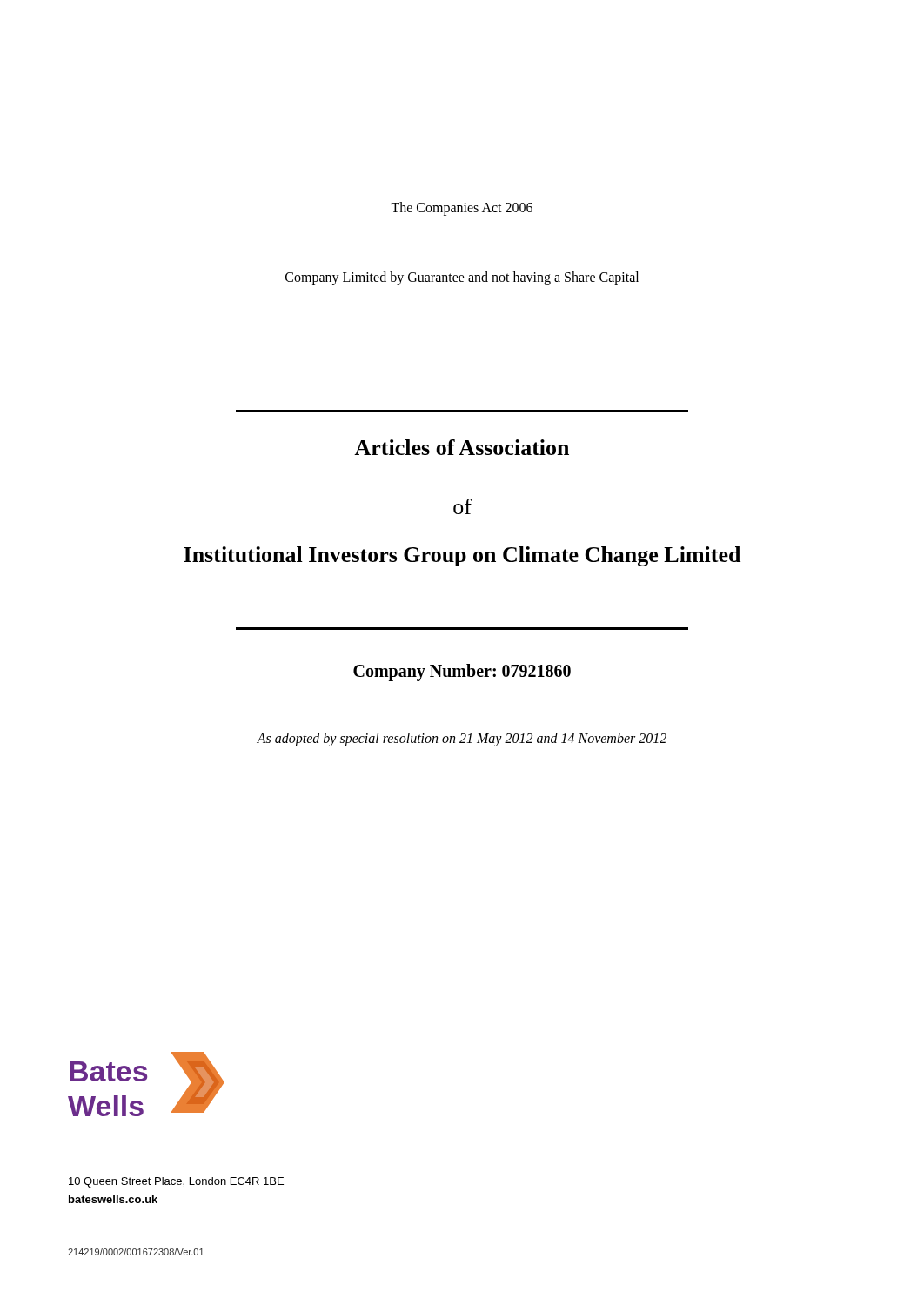Click on the text that reads "The Companies Act 2006"
Screen dimensions: 1305x924
(x=462, y=207)
